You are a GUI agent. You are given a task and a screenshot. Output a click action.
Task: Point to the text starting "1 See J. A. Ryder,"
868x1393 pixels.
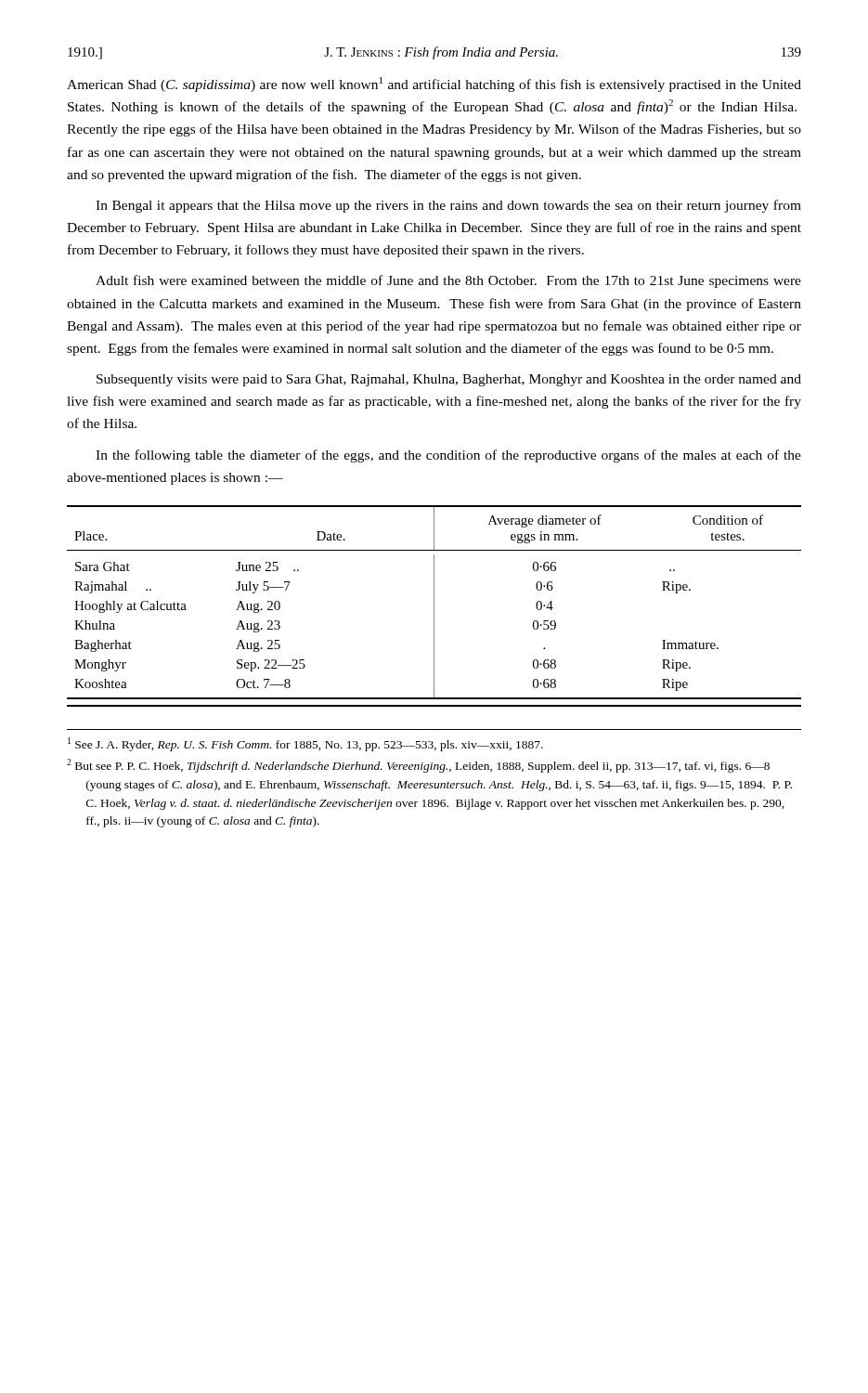305,743
